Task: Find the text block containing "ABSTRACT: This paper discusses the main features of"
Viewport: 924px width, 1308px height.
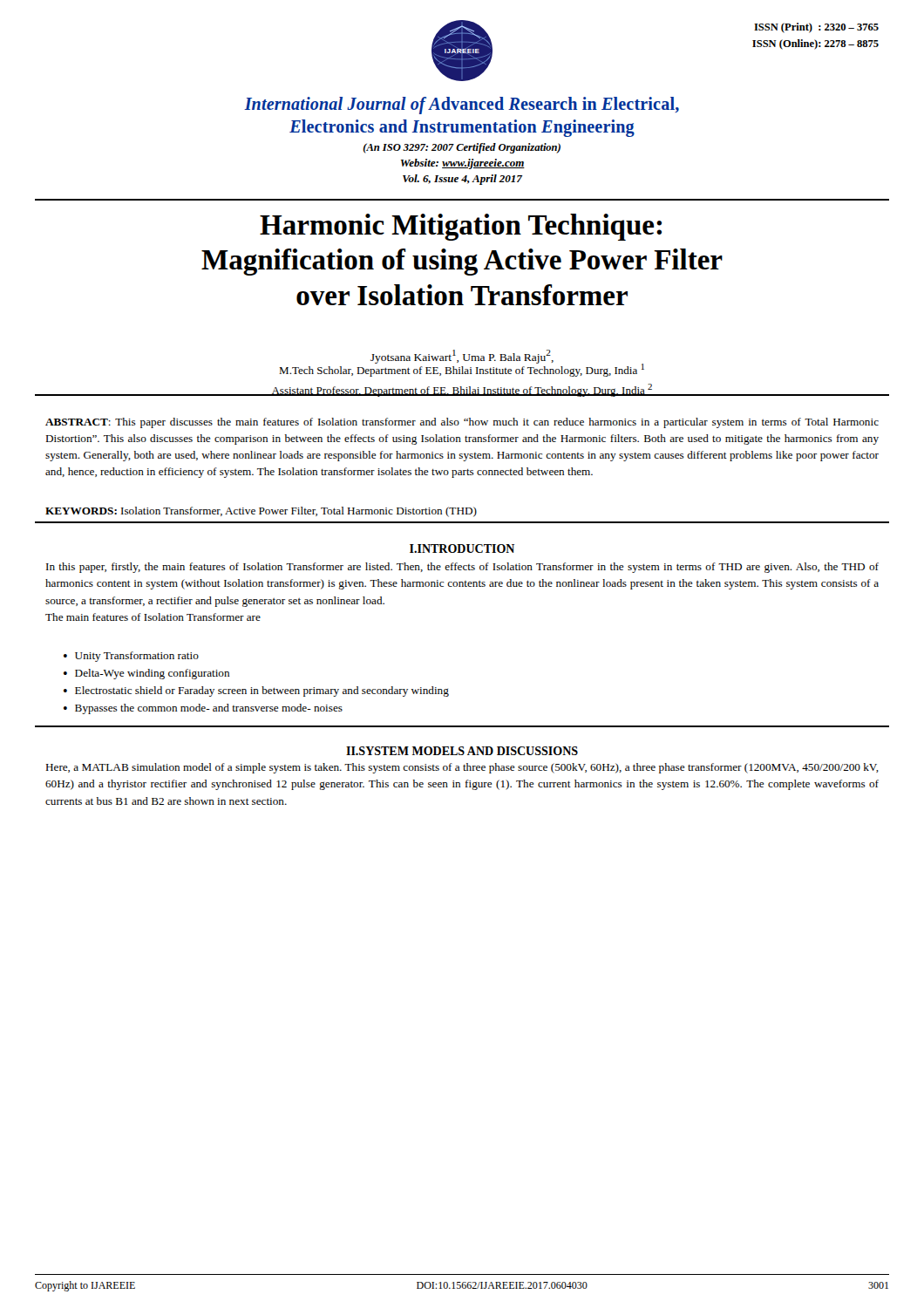Action: pos(462,447)
